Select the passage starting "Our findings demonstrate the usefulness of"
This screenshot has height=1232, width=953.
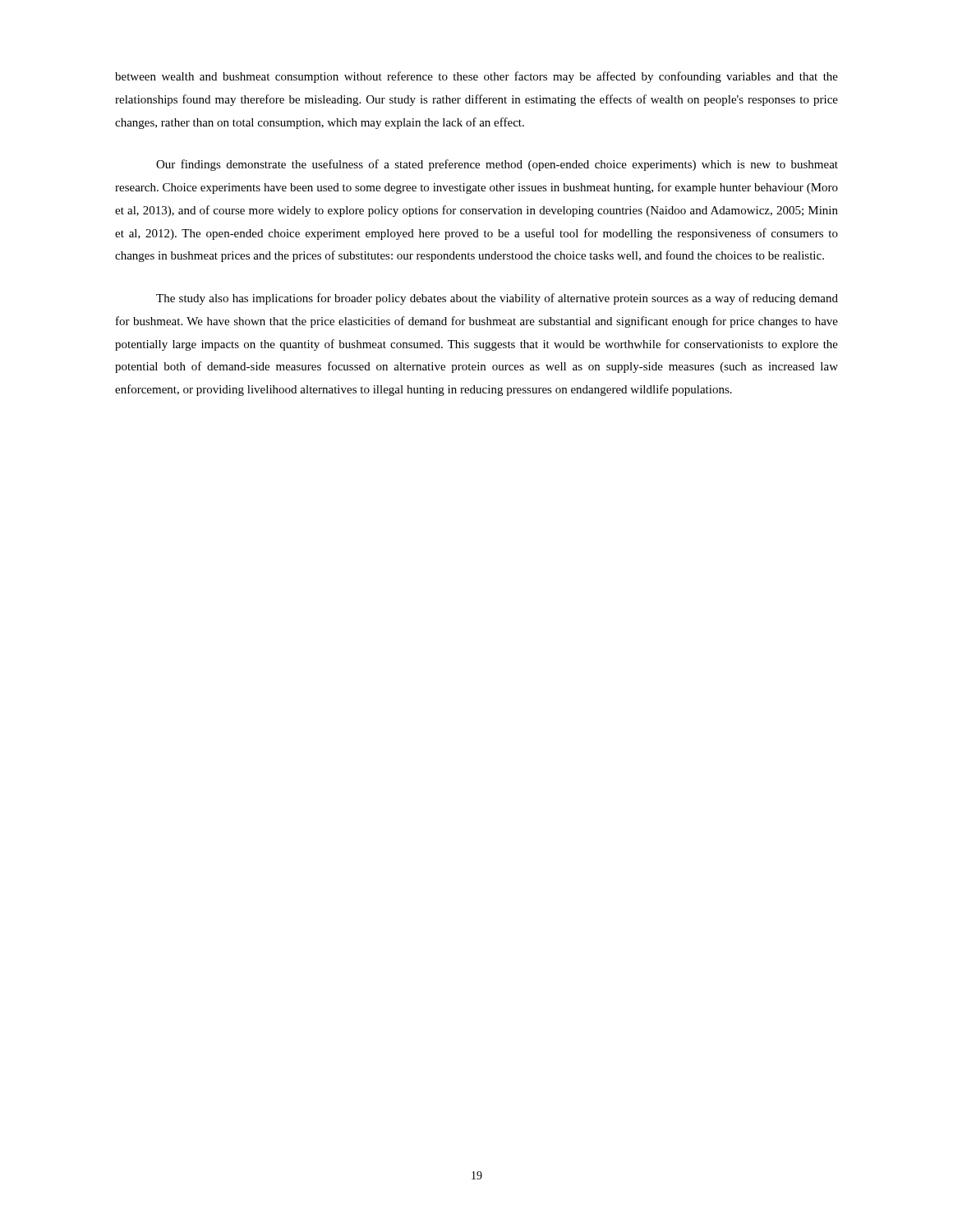(476, 210)
